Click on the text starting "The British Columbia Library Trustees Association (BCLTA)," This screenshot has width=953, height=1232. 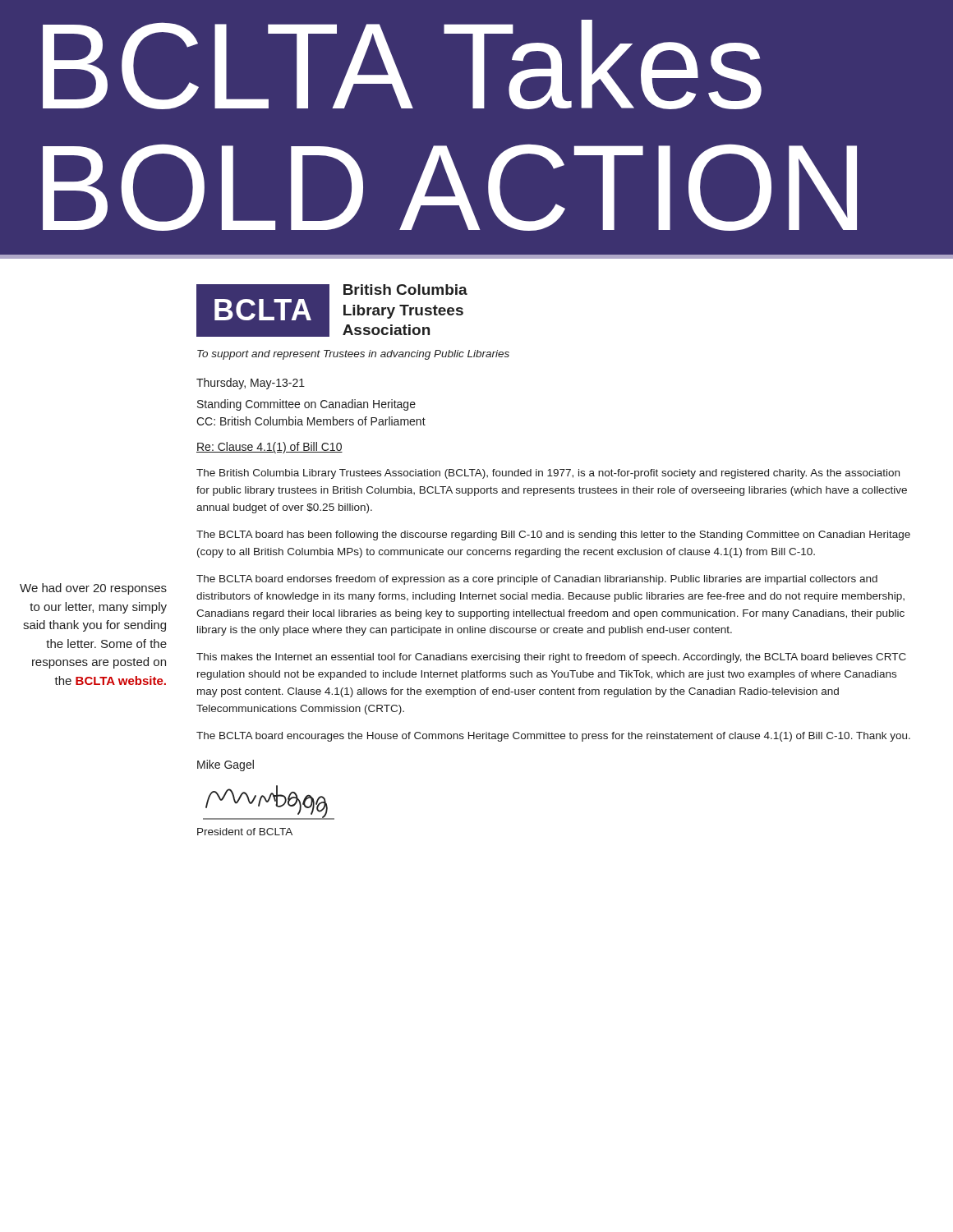(x=552, y=490)
